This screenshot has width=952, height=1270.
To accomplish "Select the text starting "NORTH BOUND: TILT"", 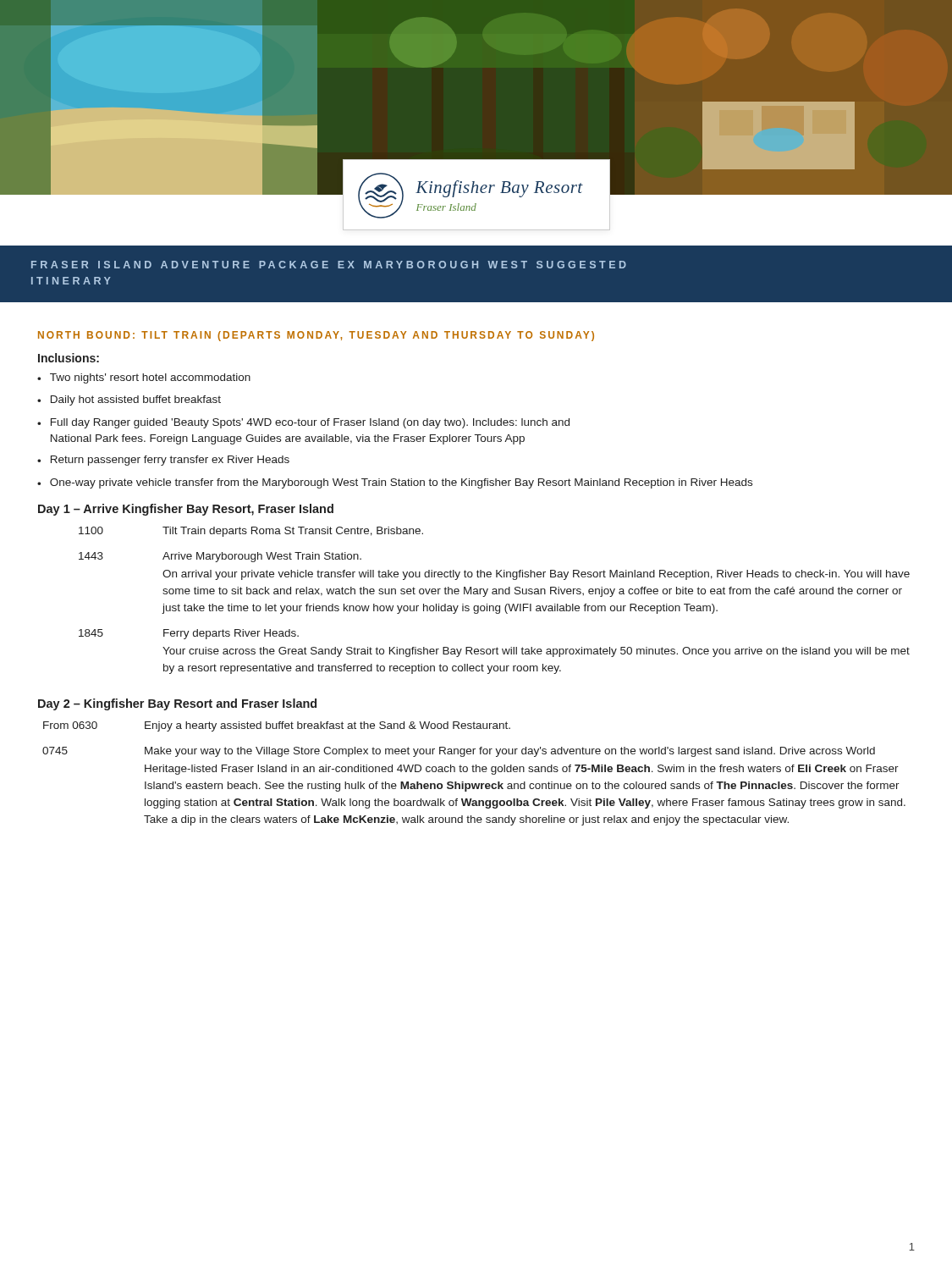I will click(x=317, y=335).
